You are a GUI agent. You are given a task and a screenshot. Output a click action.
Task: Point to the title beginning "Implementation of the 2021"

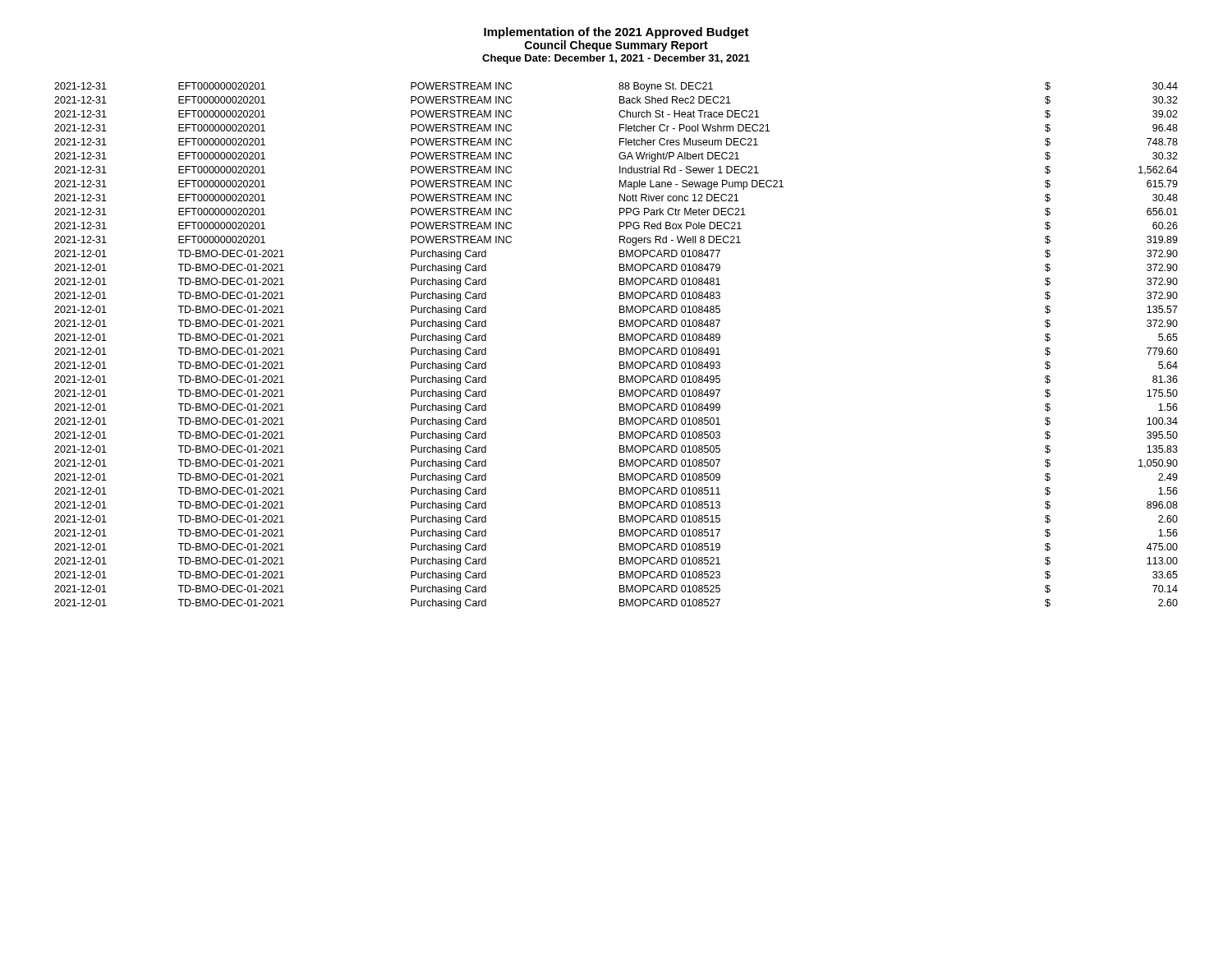616,44
